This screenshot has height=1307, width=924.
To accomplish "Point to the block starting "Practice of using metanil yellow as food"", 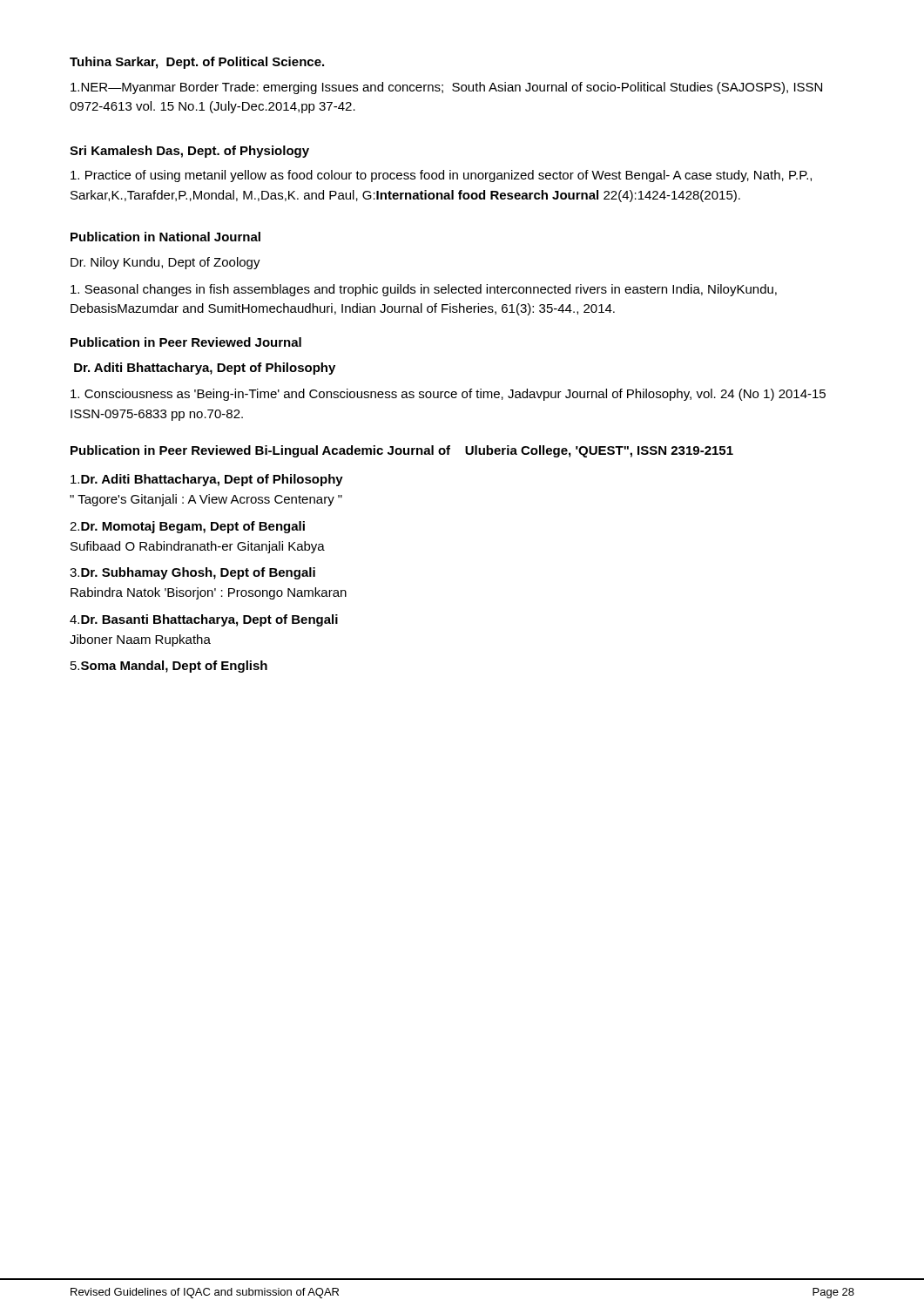I will (x=441, y=184).
